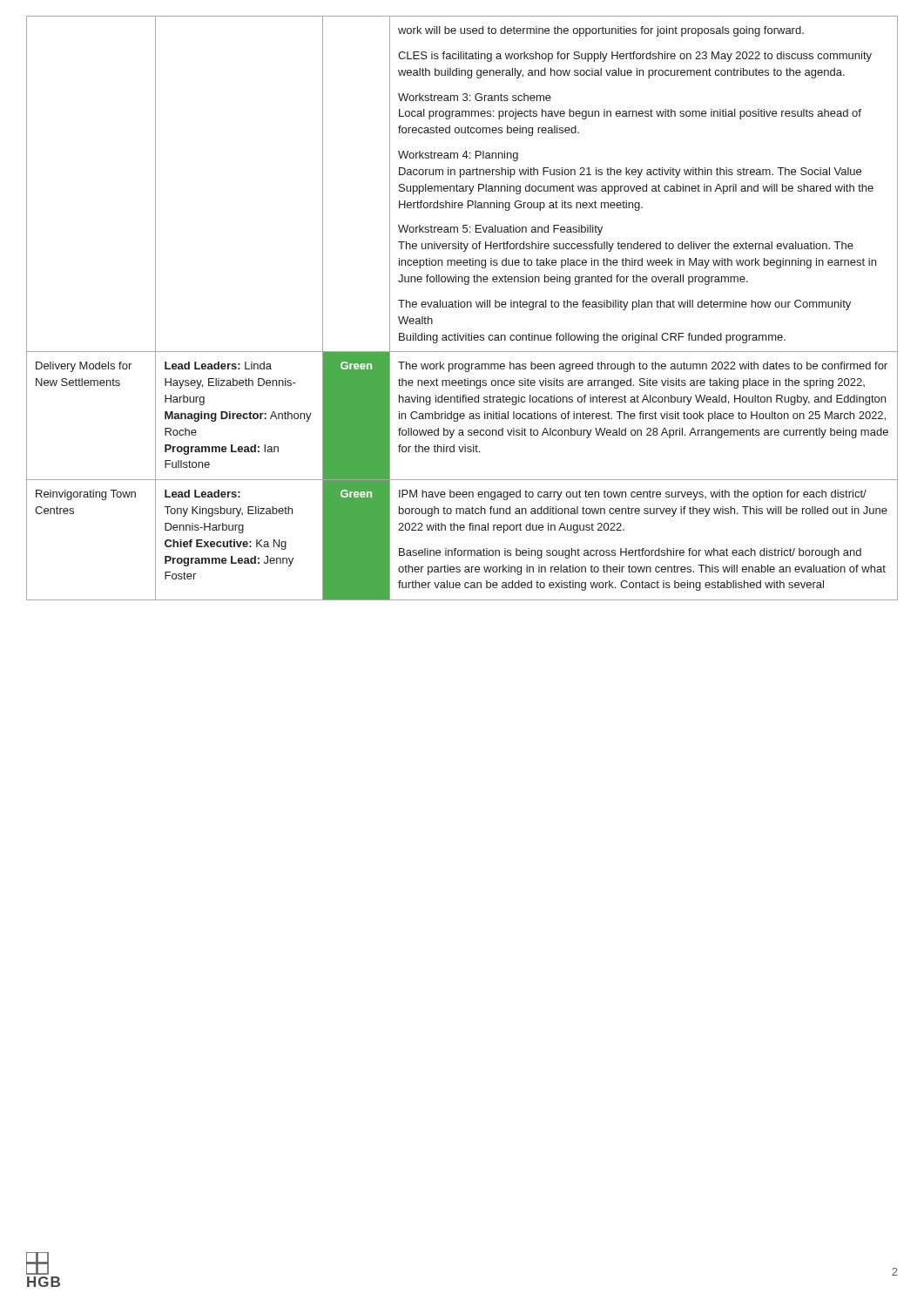Click on the block starting "Reinvigorating Town Centres"
924x1307 pixels.
tap(86, 502)
